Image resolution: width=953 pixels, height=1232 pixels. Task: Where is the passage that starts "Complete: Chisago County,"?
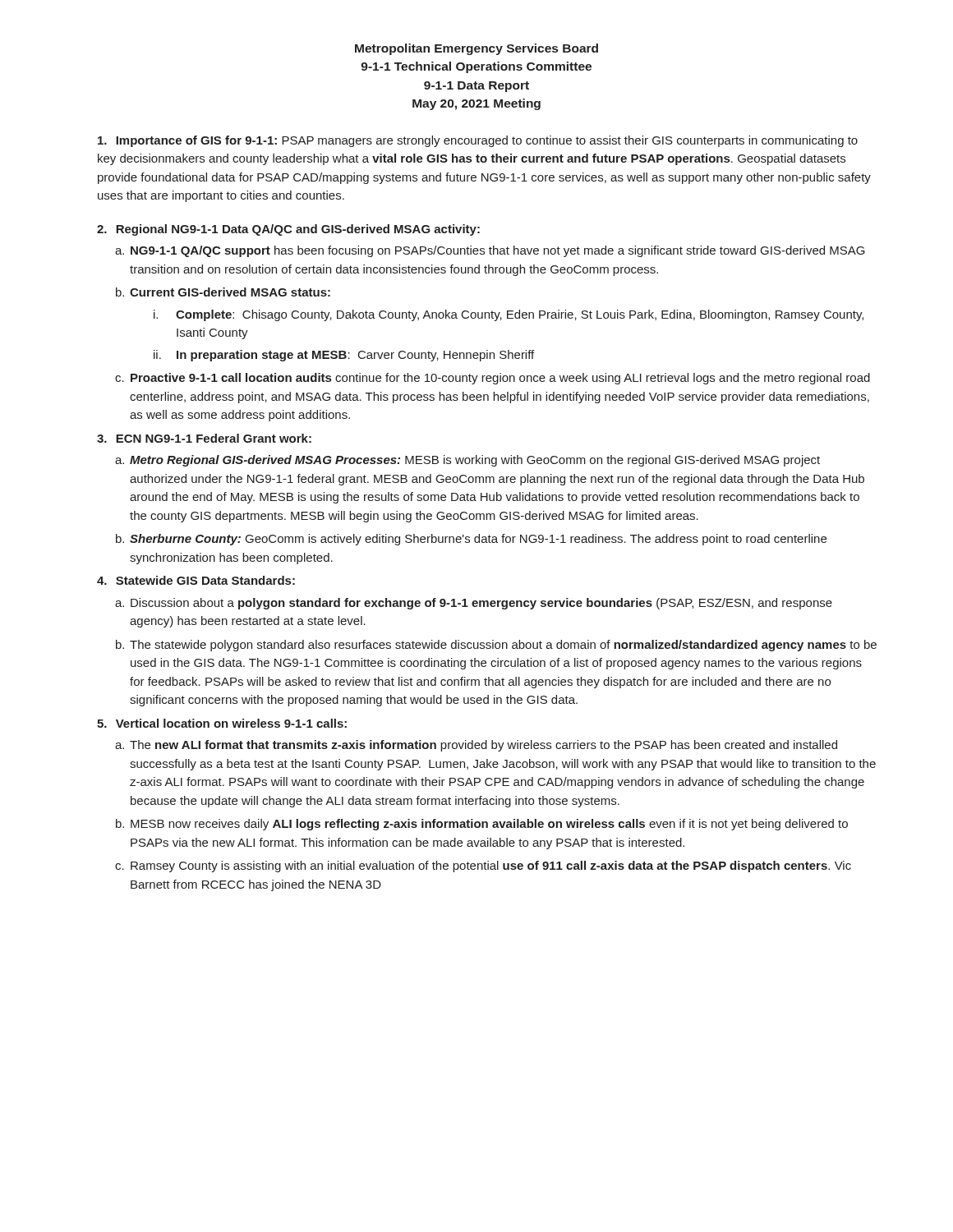pos(520,323)
